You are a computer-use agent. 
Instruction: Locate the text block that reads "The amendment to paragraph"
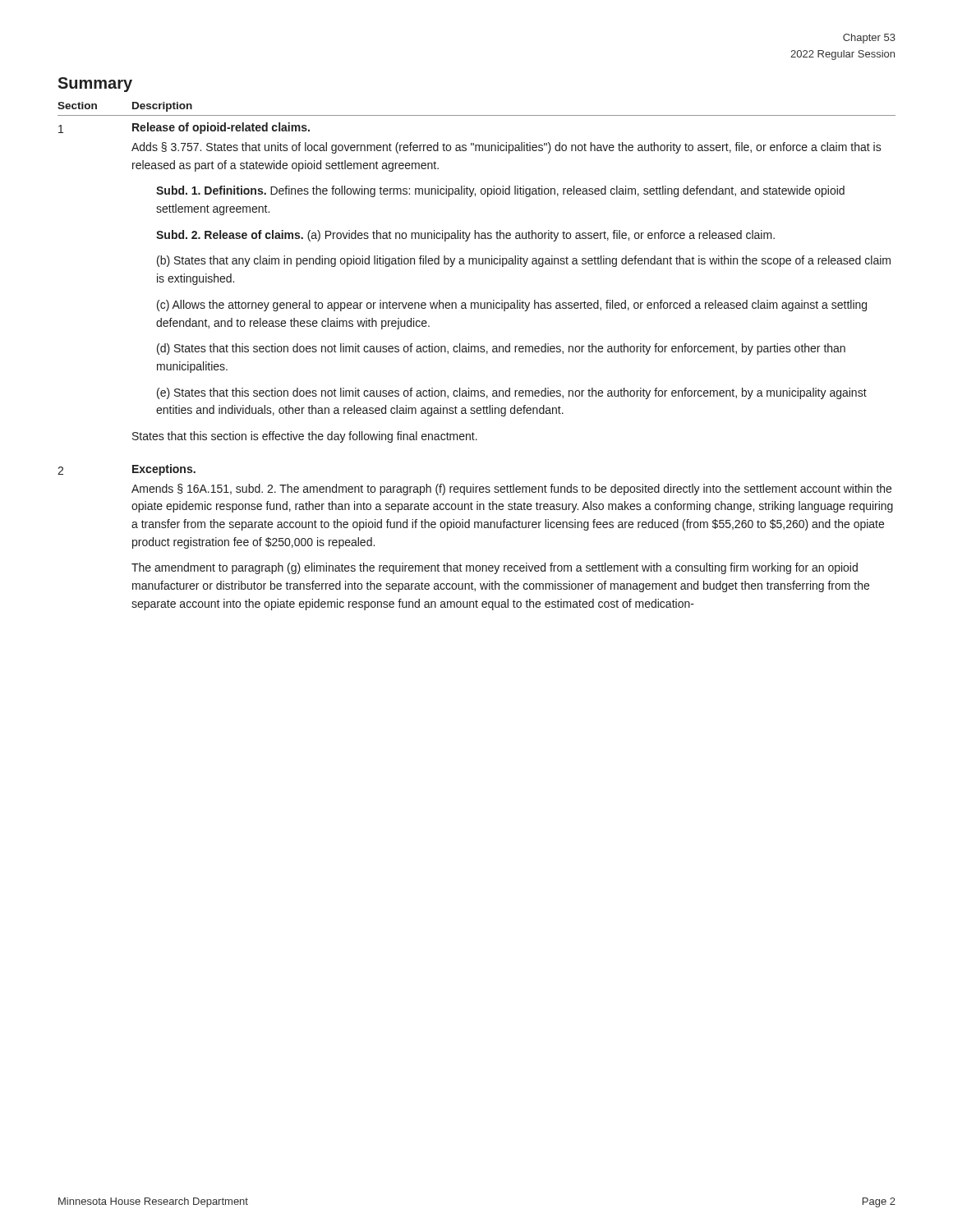click(501, 586)
